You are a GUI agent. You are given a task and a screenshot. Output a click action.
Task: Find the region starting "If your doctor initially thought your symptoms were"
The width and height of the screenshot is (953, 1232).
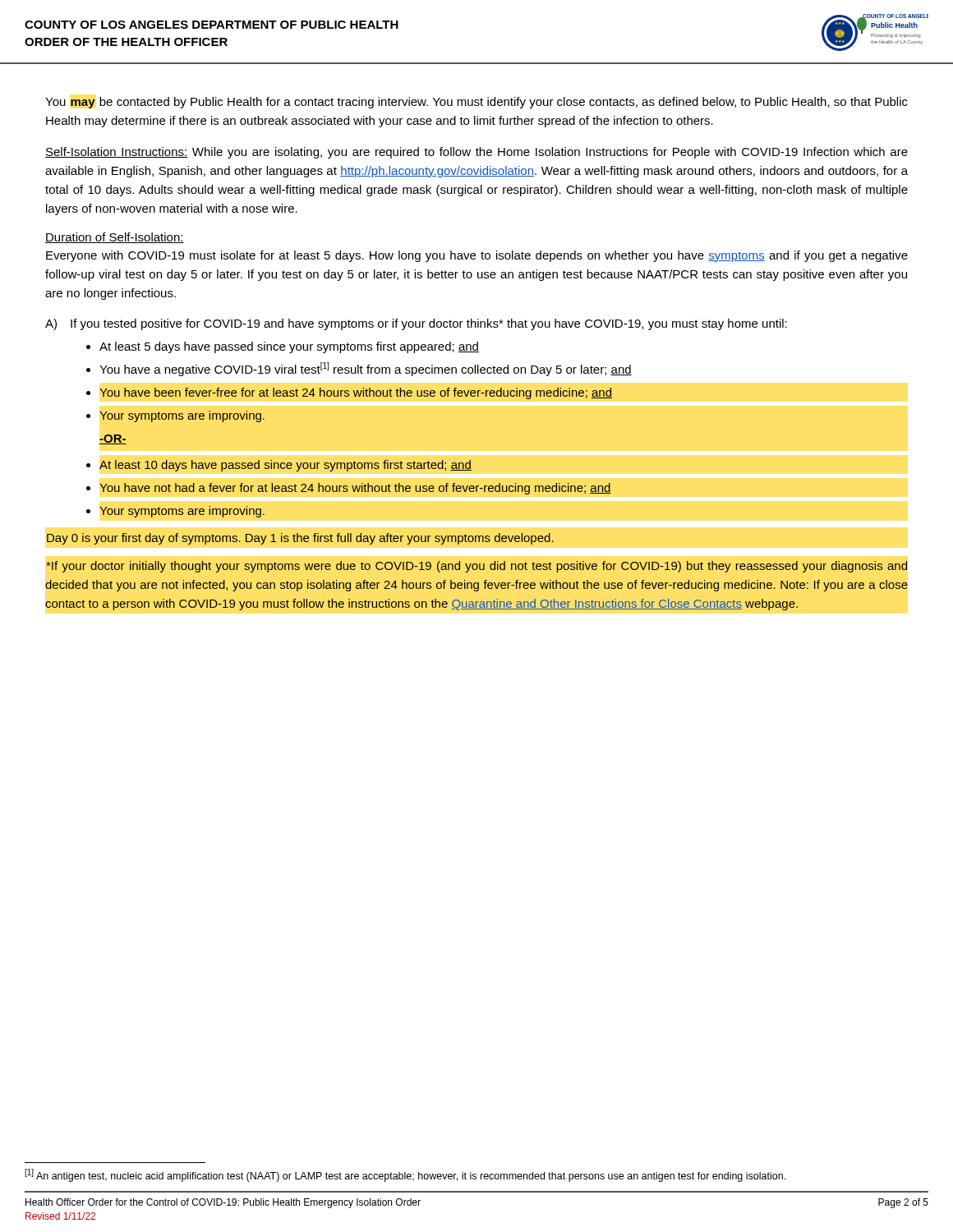pyautogui.click(x=476, y=584)
